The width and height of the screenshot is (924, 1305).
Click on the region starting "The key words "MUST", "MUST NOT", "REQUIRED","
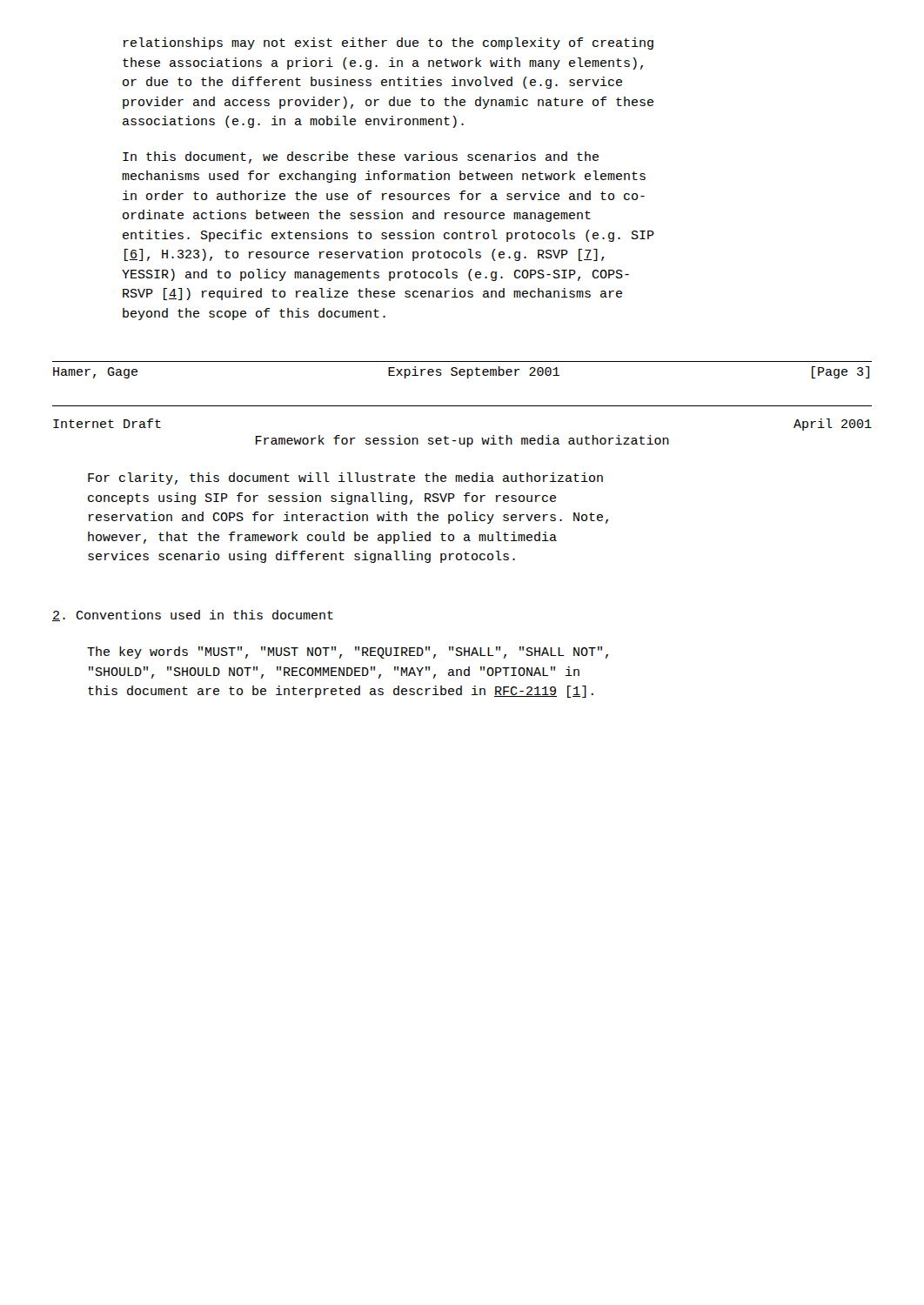(349, 673)
